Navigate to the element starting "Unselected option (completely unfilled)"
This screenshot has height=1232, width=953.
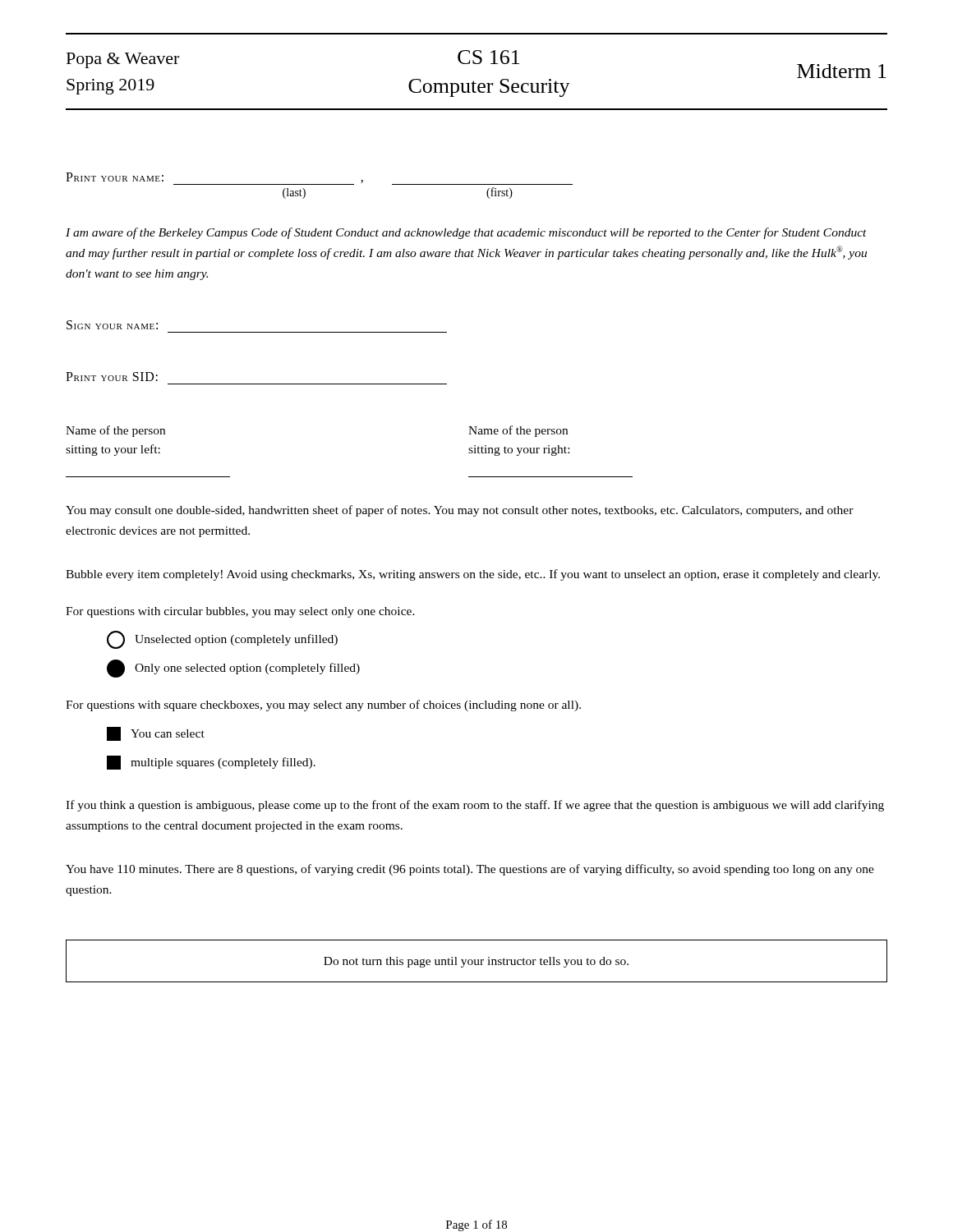[222, 640]
